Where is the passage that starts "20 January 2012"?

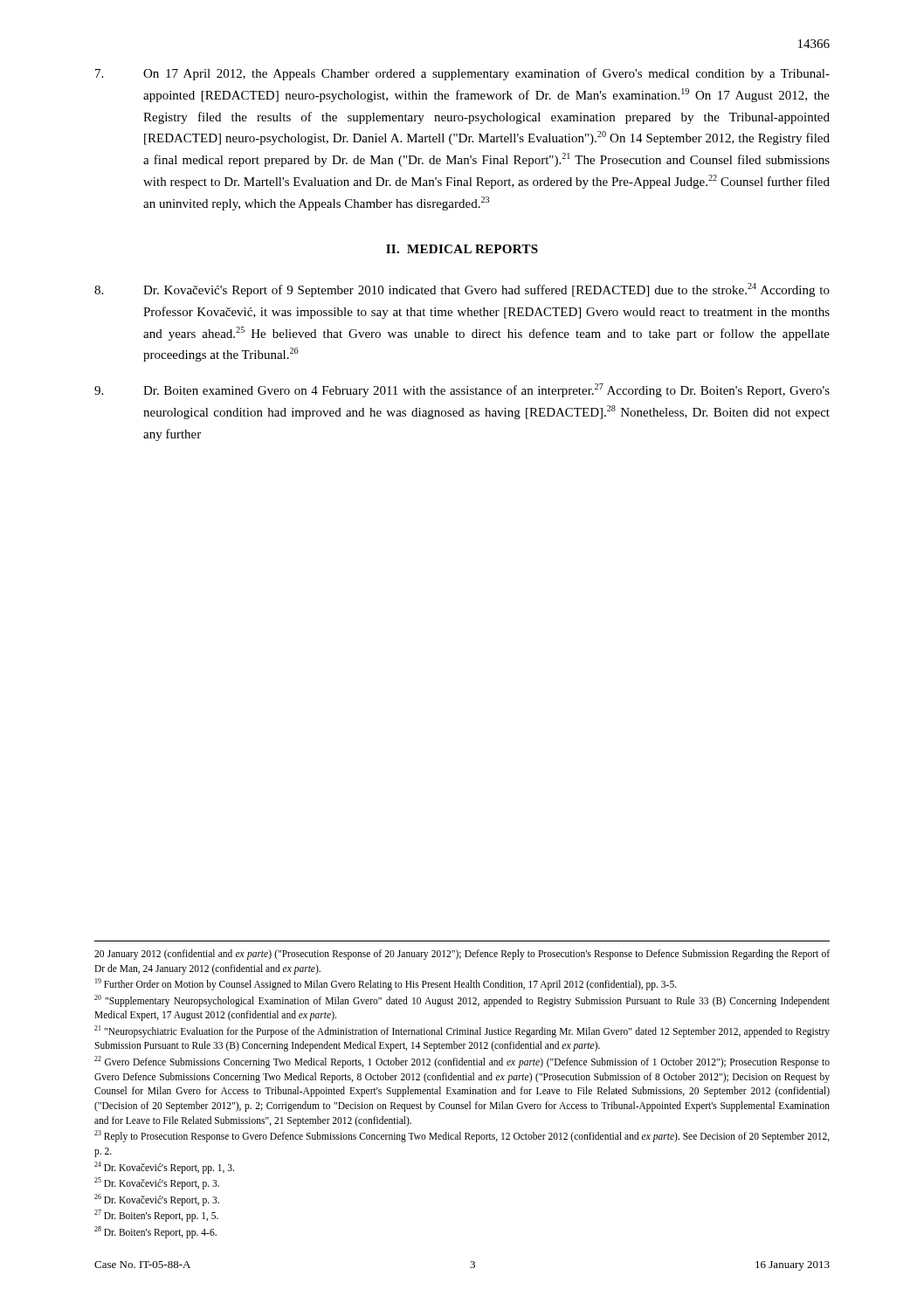point(462,961)
